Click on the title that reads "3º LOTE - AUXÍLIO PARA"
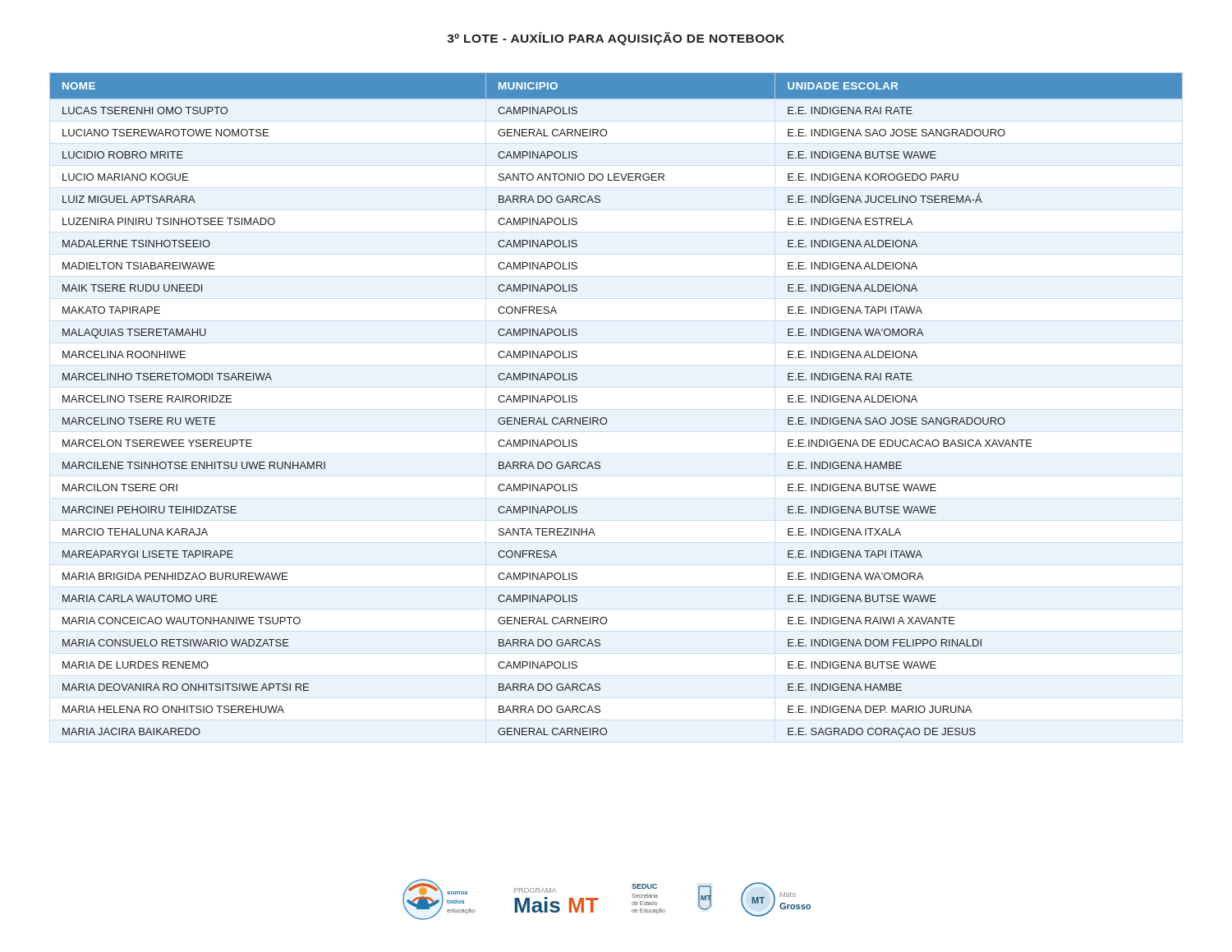Image resolution: width=1232 pixels, height=952 pixels. click(616, 38)
